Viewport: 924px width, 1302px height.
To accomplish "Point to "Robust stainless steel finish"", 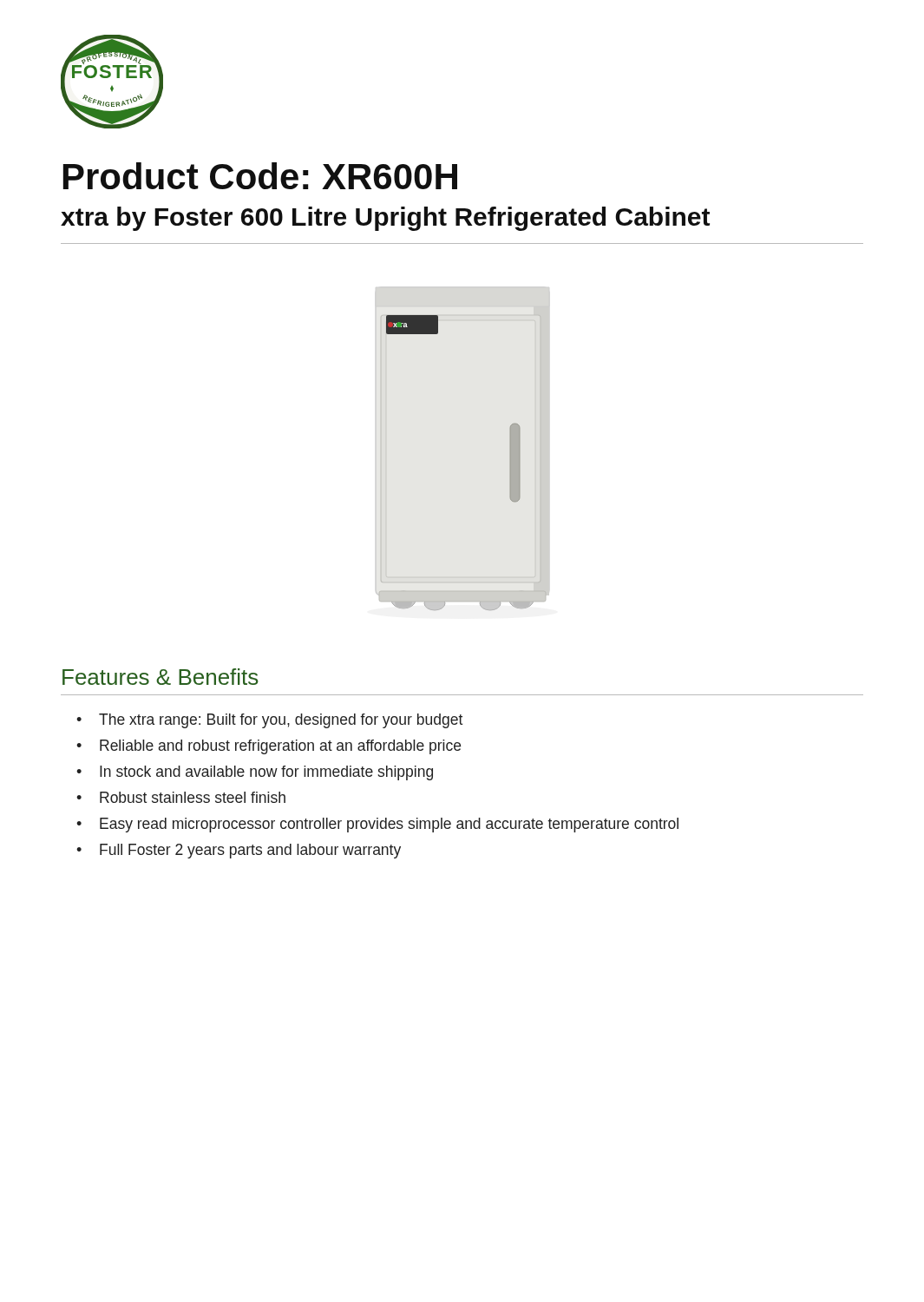I will [x=193, y=797].
